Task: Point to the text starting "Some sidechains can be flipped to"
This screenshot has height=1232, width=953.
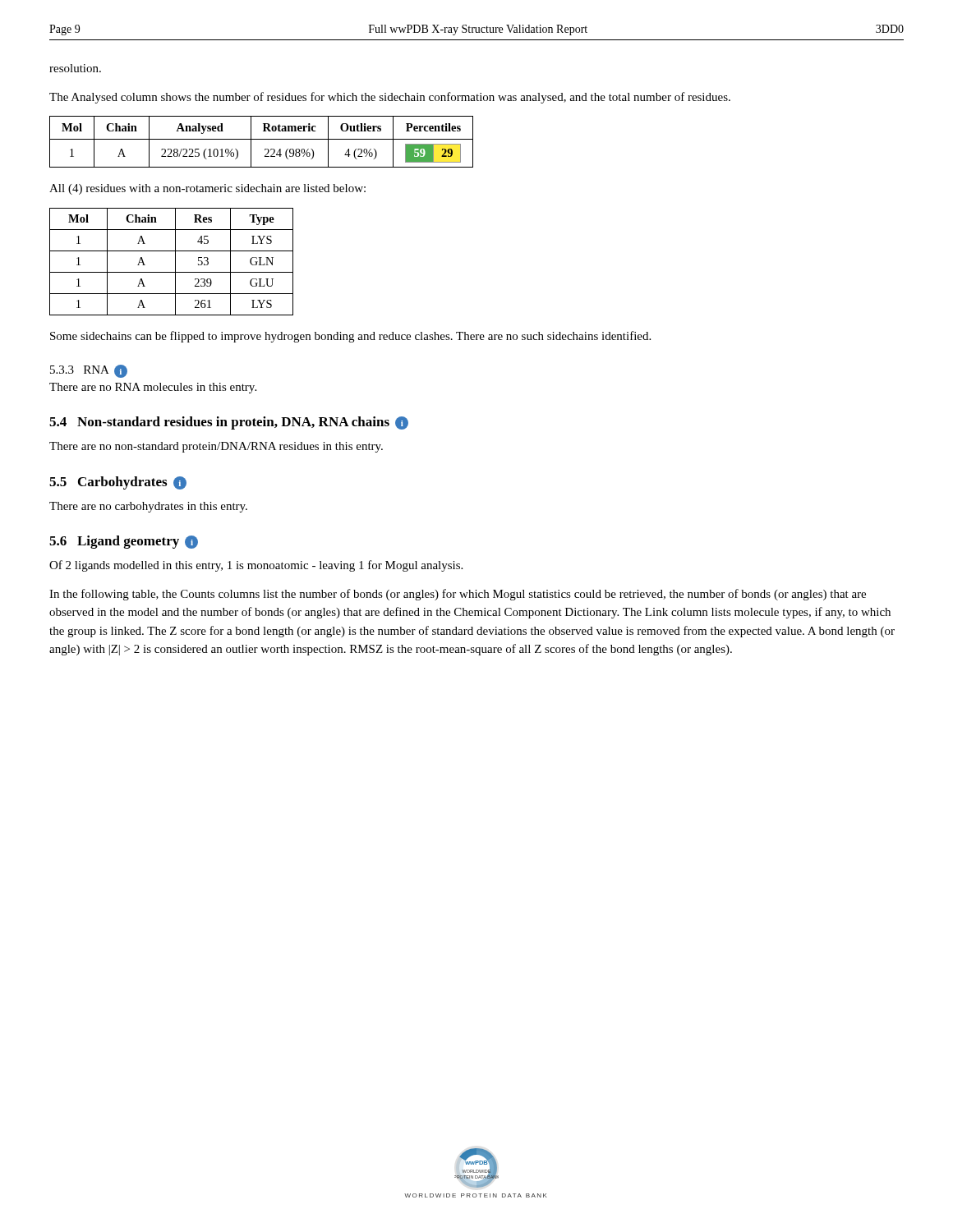Action: click(476, 336)
